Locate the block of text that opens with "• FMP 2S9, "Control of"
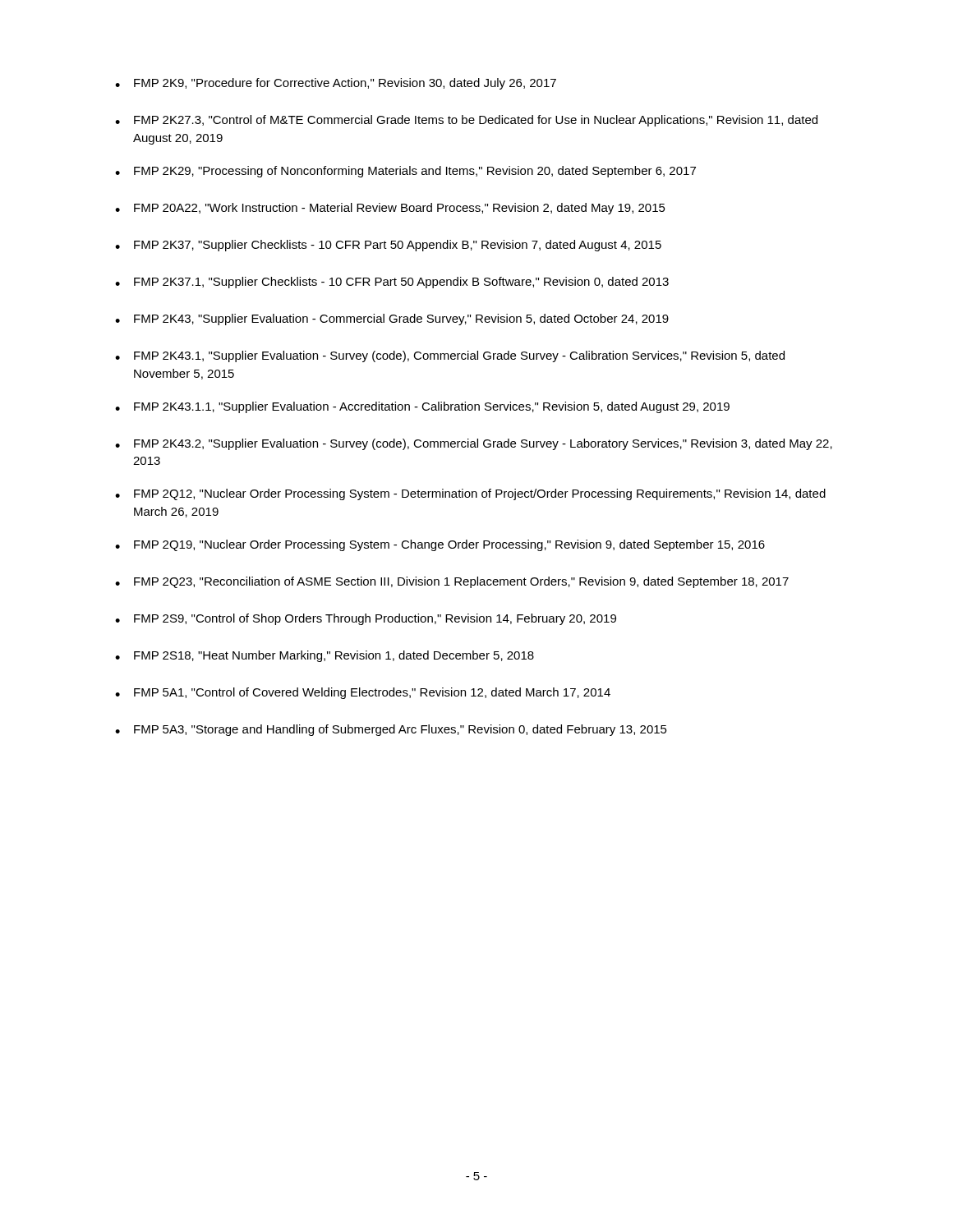The height and width of the screenshot is (1232, 953). point(476,620)
